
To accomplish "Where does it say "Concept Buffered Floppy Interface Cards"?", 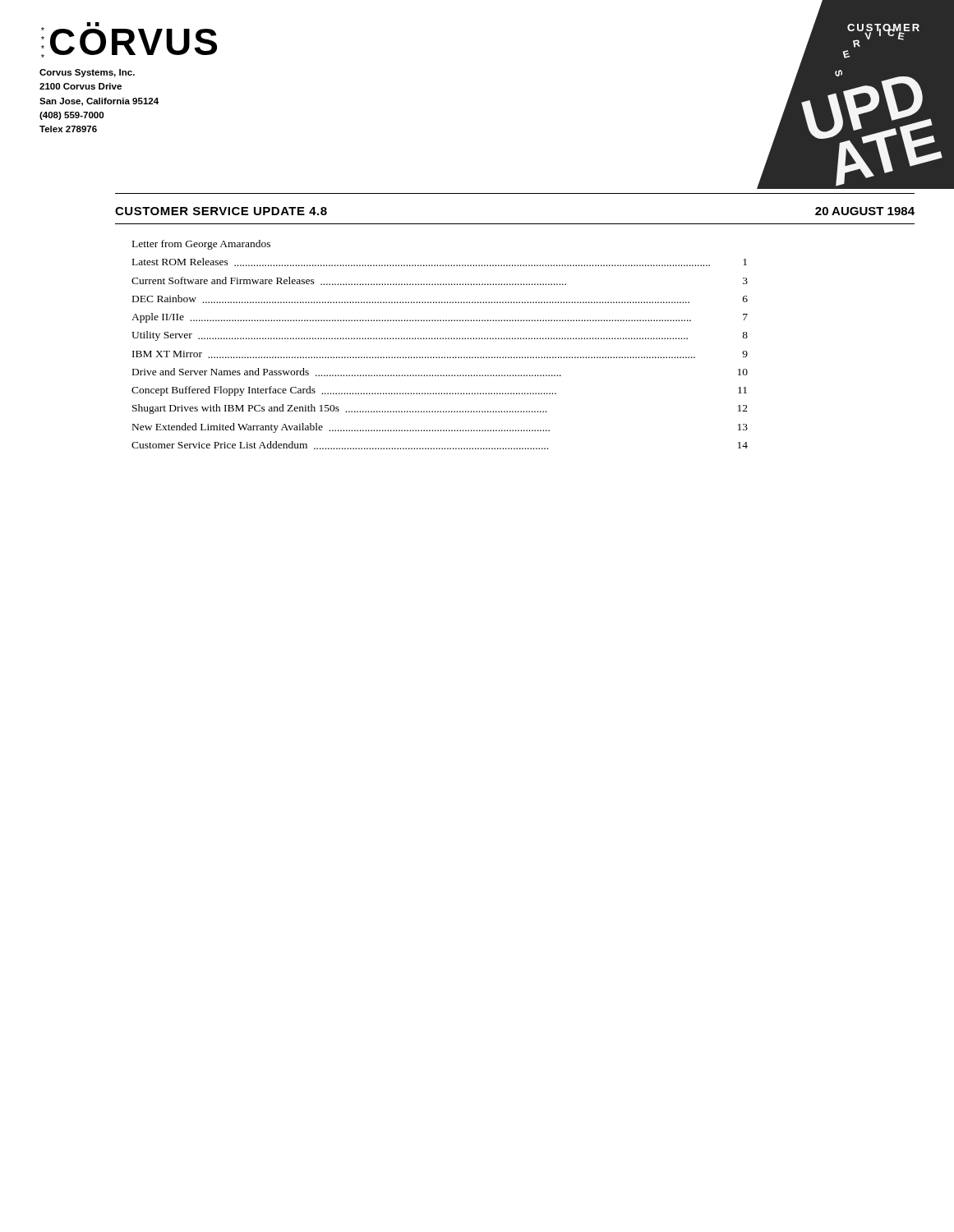I will [x=440, y=390].
